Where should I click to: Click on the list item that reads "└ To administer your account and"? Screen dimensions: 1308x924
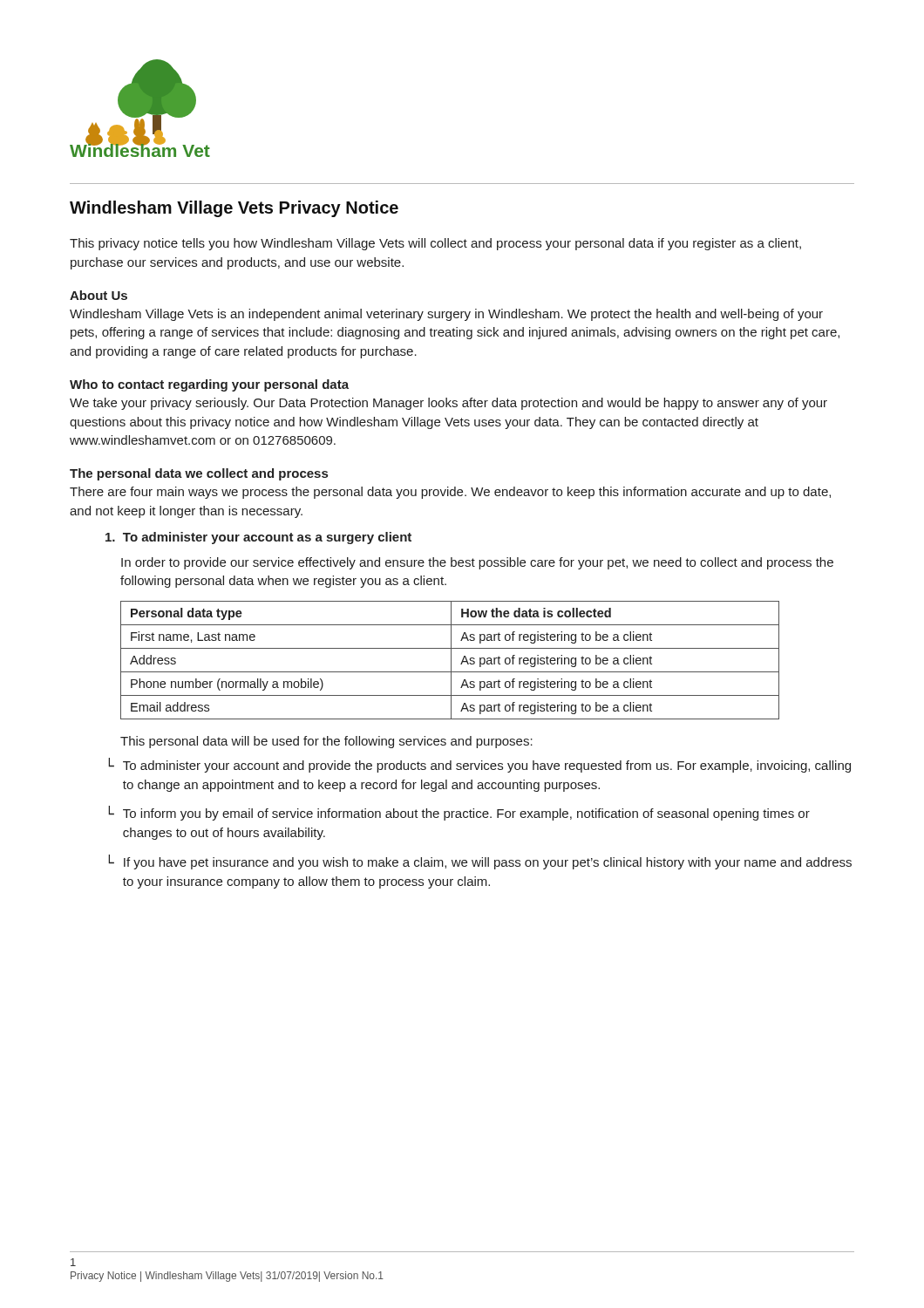(x=479, y=775)
